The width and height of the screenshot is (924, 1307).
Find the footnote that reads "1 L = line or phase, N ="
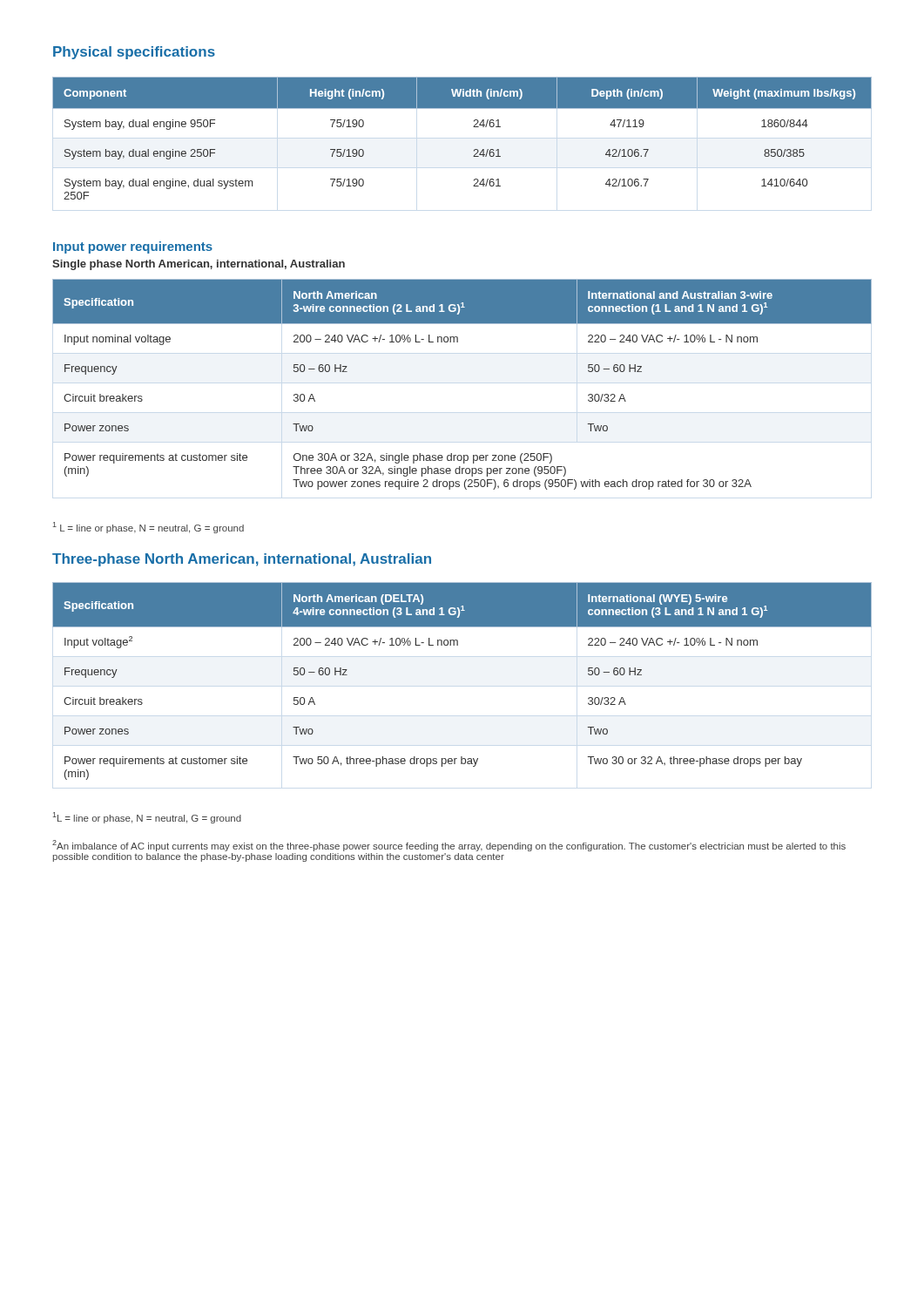(x=148, y=528)
